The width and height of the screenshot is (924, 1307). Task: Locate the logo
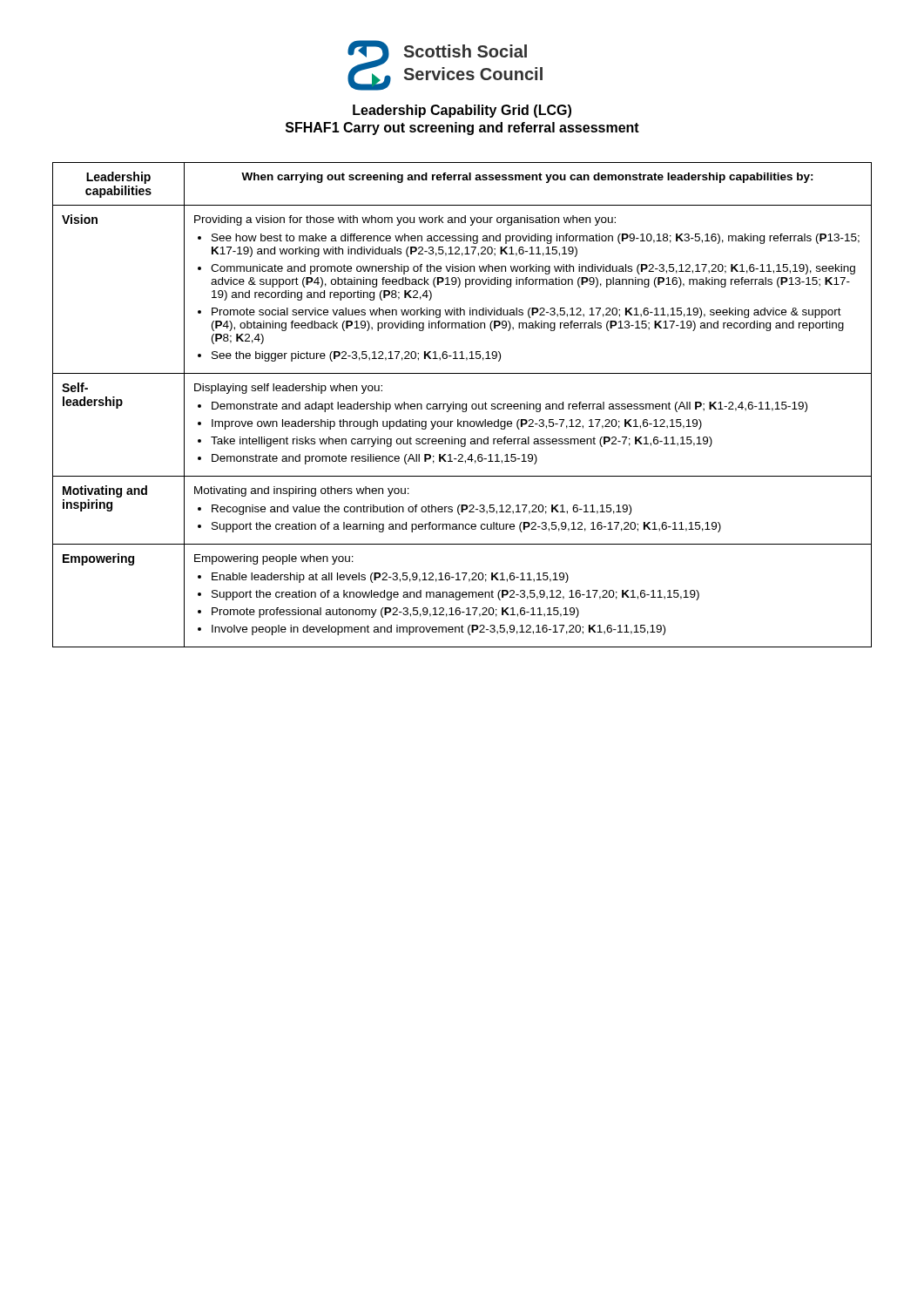point(462,65)
